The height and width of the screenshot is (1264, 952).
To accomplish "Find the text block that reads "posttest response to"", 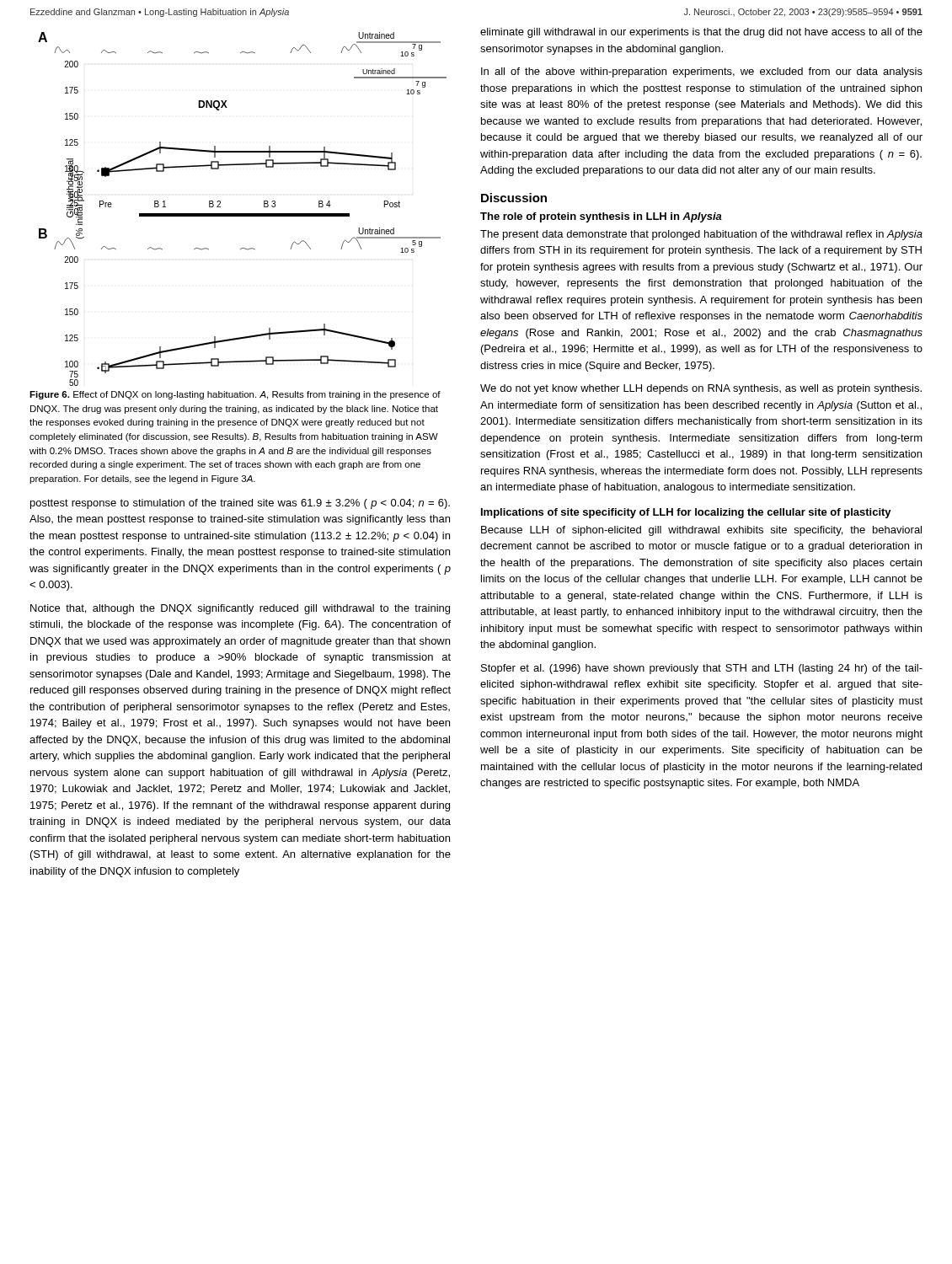I will [240, 544].
